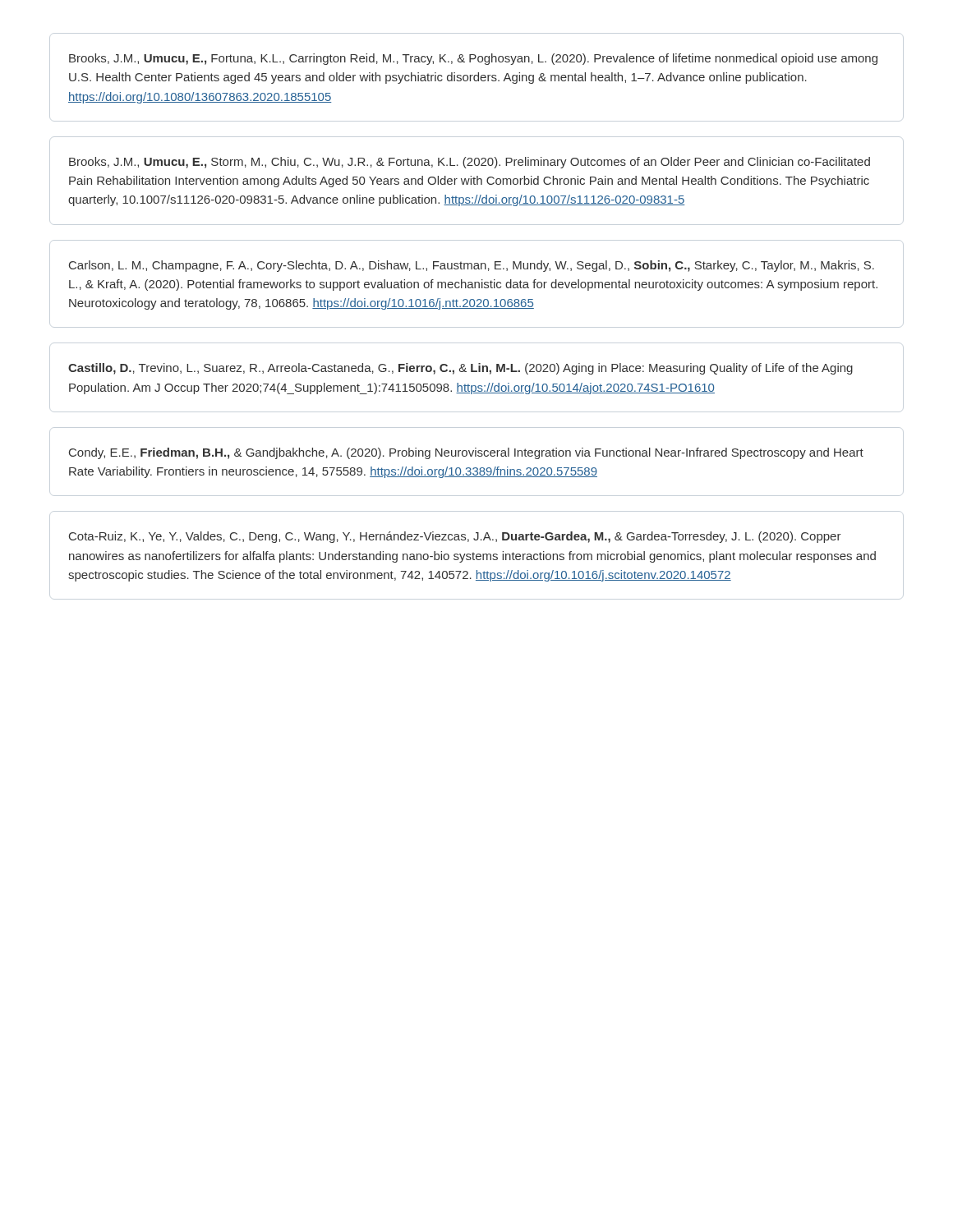Click on the element starting "Cota-Ruiz, K., Ye, Y.,"
Viewport: 953px width, 1232px height.
pyautogui.click(x=472, y=555)
